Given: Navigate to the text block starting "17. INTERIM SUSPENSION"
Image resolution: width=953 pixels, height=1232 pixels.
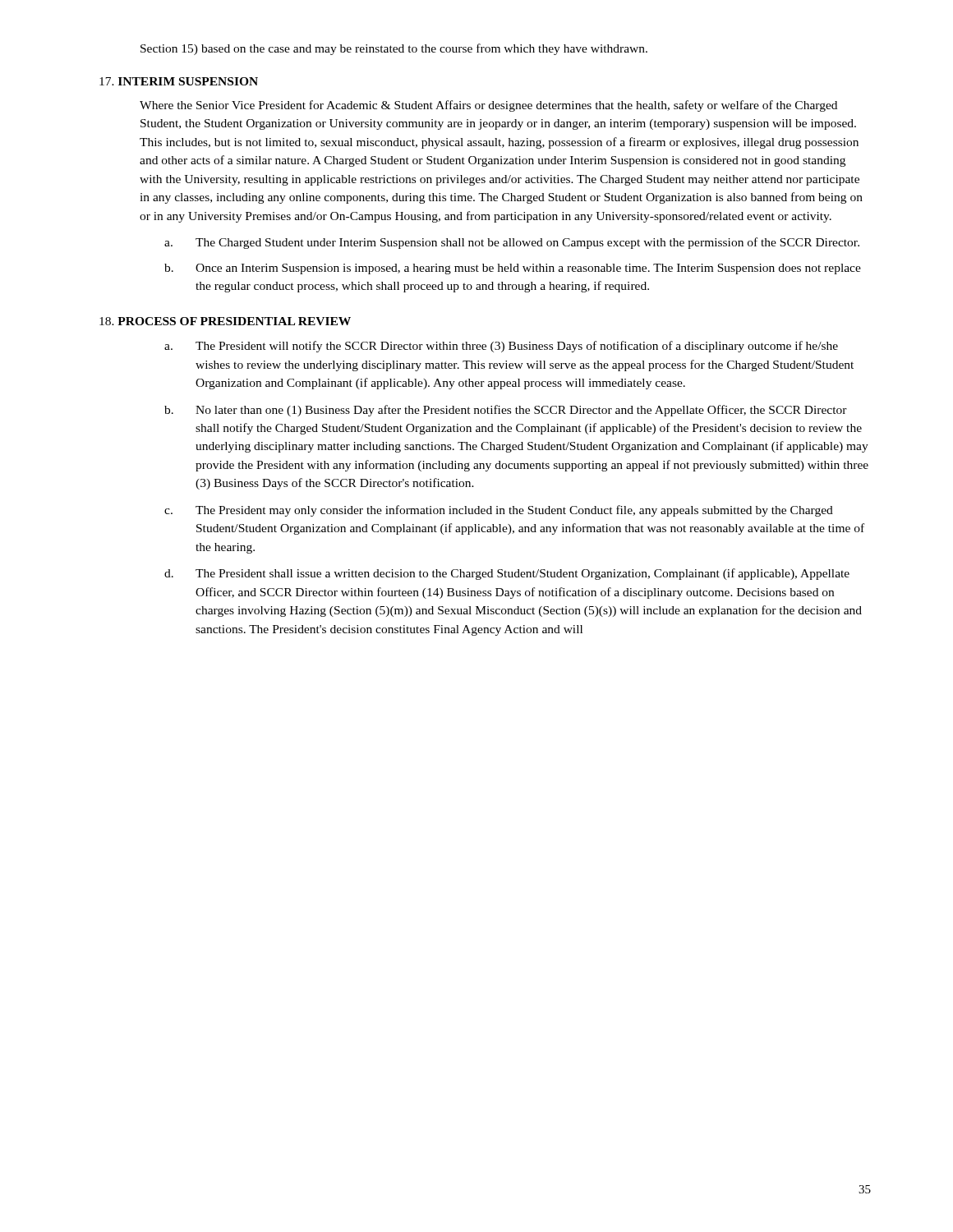Looking at the screenshot, I should tap(178, 81).
